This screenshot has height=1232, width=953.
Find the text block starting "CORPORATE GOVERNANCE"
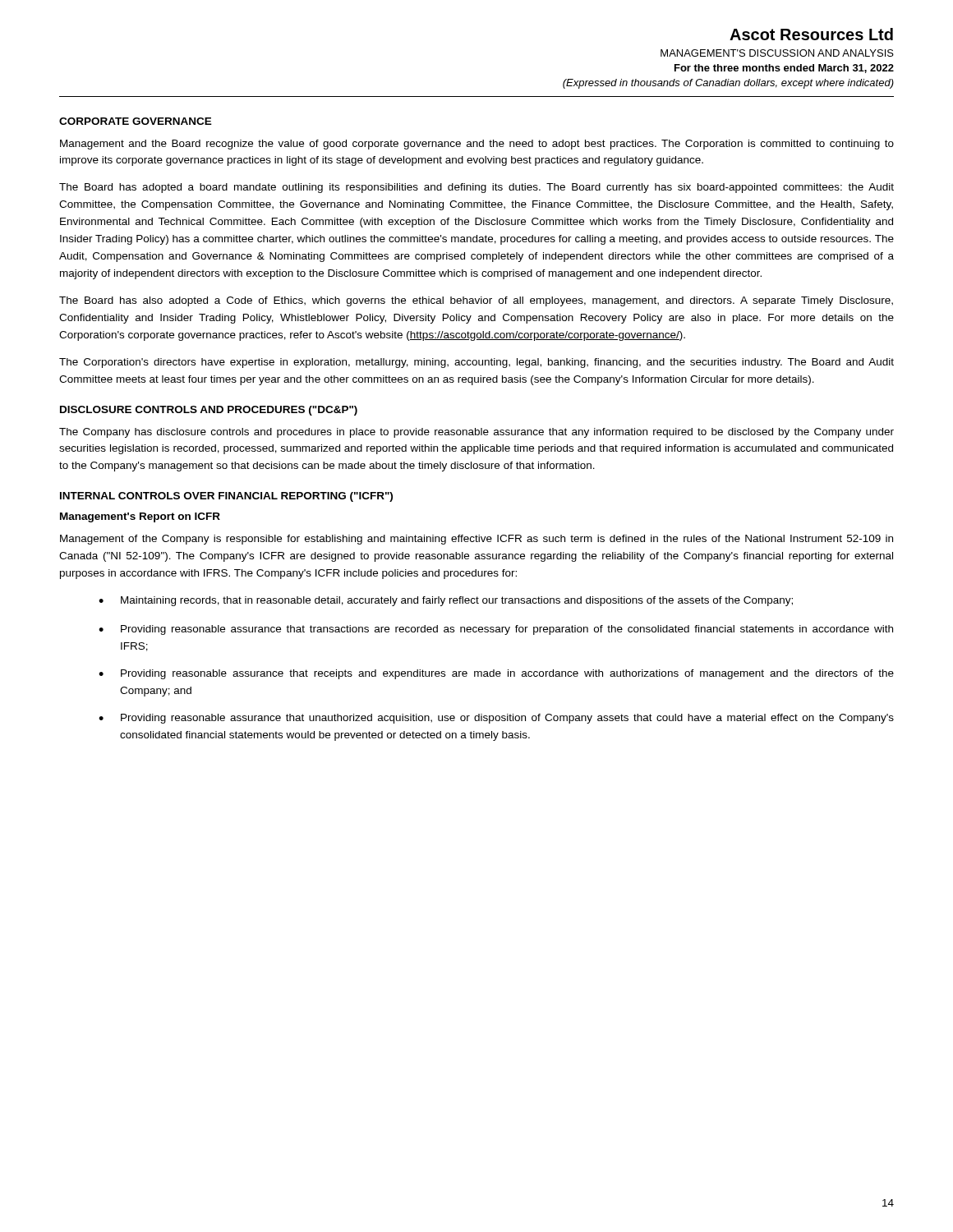pos(135,121)
